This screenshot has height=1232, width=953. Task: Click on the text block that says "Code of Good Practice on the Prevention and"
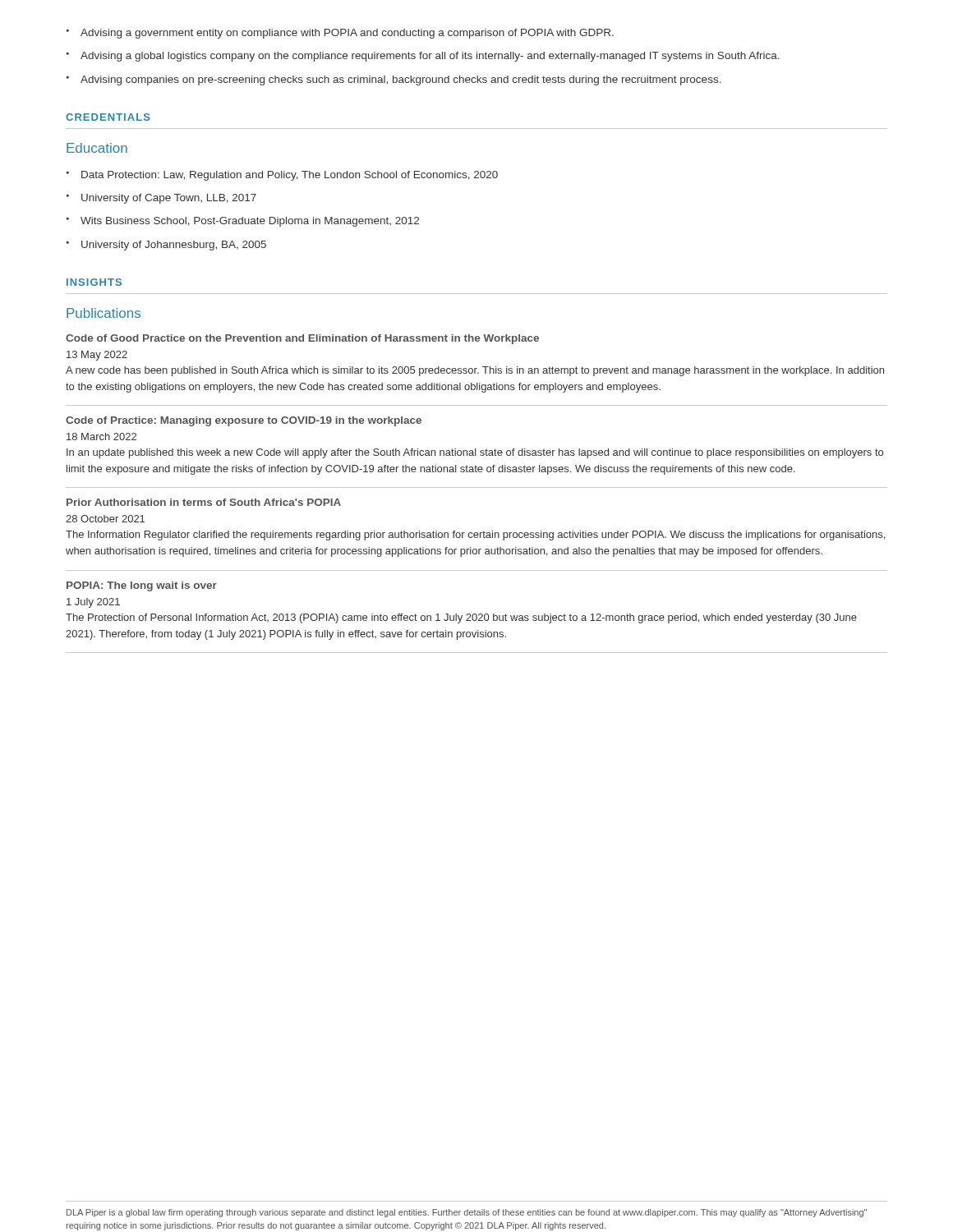303,338
